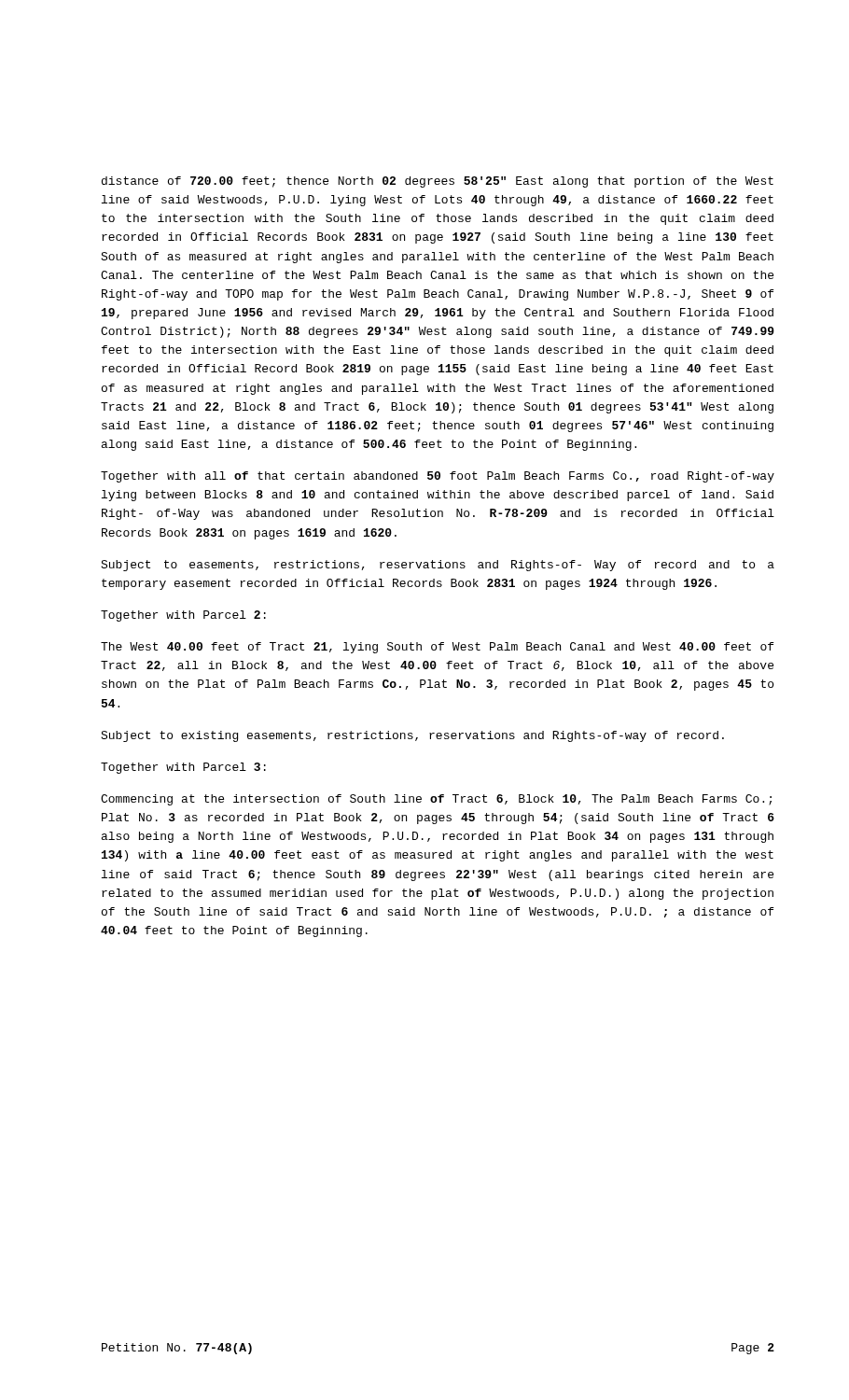Find the text block containing "Subject to existing easements,"
849x1400 pixels.
414,736
